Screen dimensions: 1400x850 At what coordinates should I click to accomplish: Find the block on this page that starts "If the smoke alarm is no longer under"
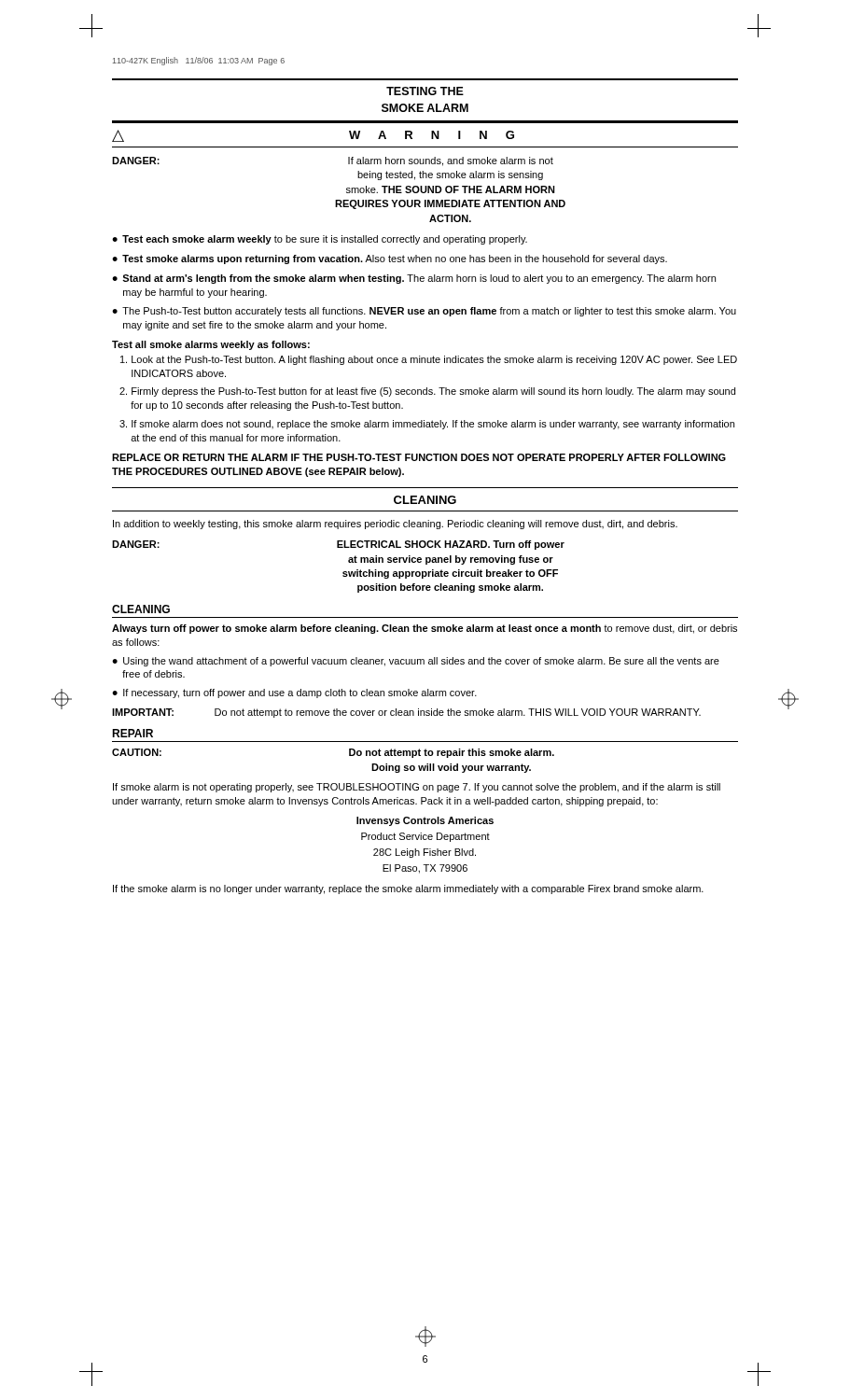click(x=408, y=888)
